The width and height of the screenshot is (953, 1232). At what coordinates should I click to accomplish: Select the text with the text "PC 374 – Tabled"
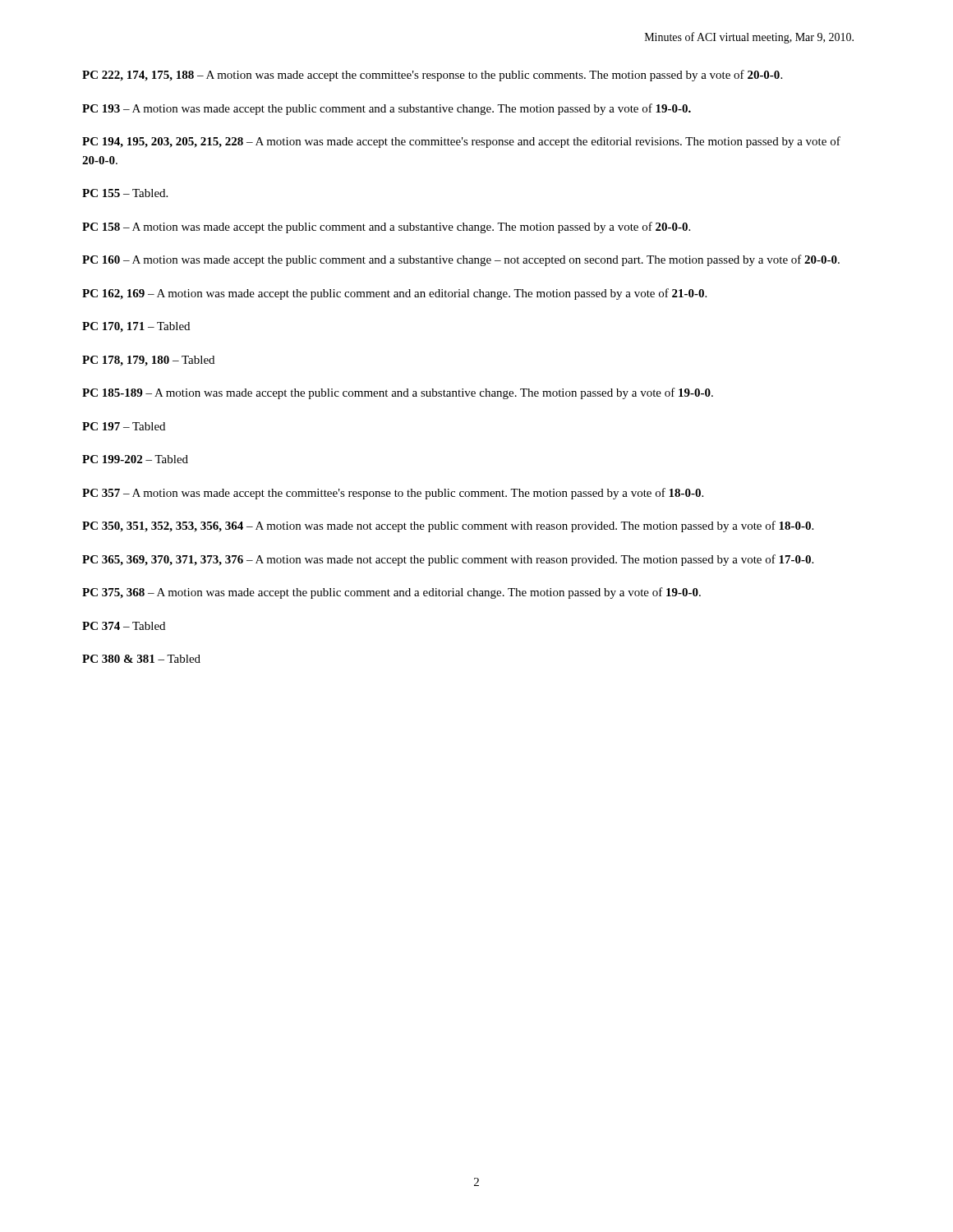[x=124, y=625]
